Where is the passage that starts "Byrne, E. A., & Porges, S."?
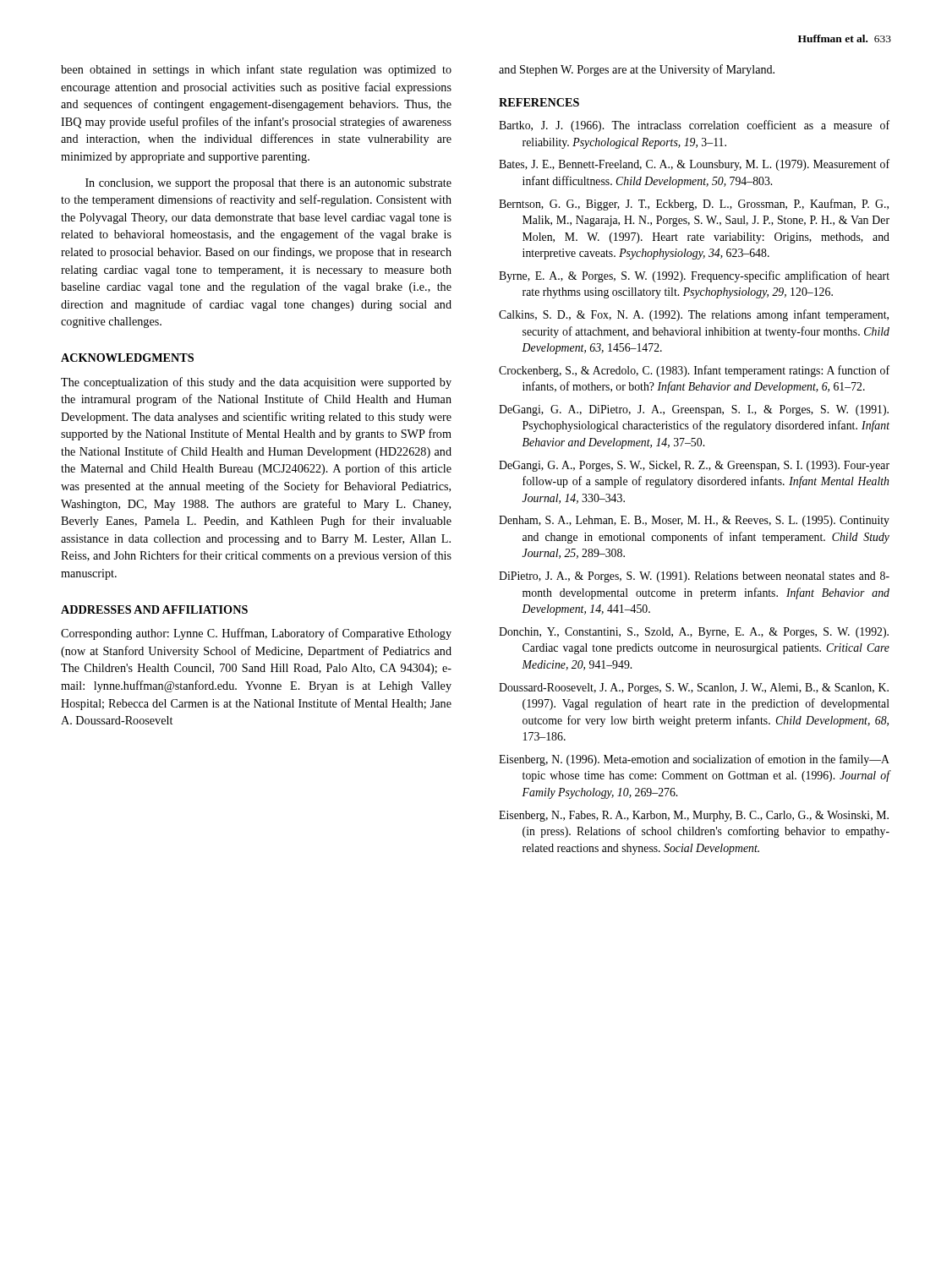The height and width of the screenshot is (1268, 952). pos(694,284)
